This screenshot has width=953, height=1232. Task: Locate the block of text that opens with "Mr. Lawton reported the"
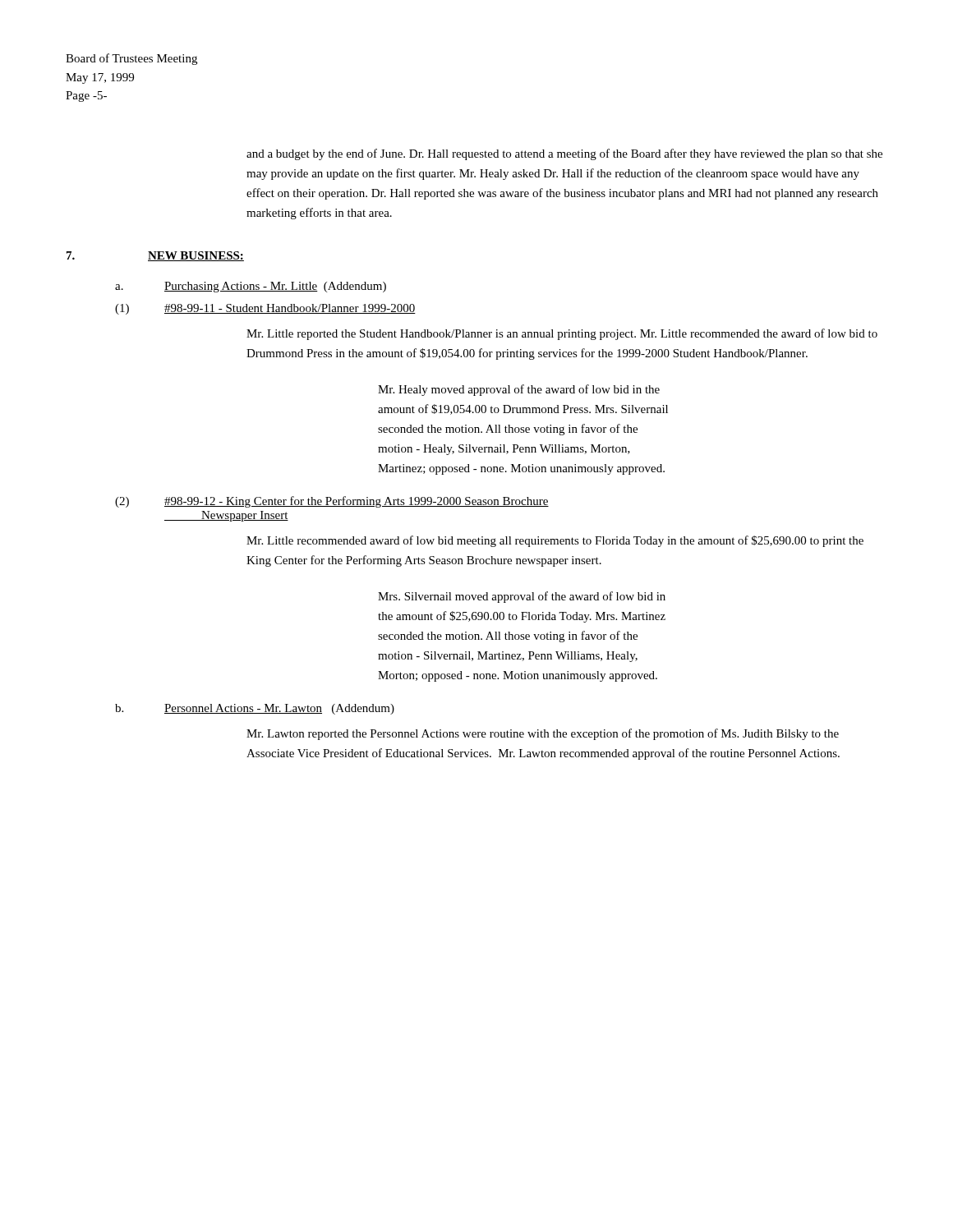coord(543,743)
